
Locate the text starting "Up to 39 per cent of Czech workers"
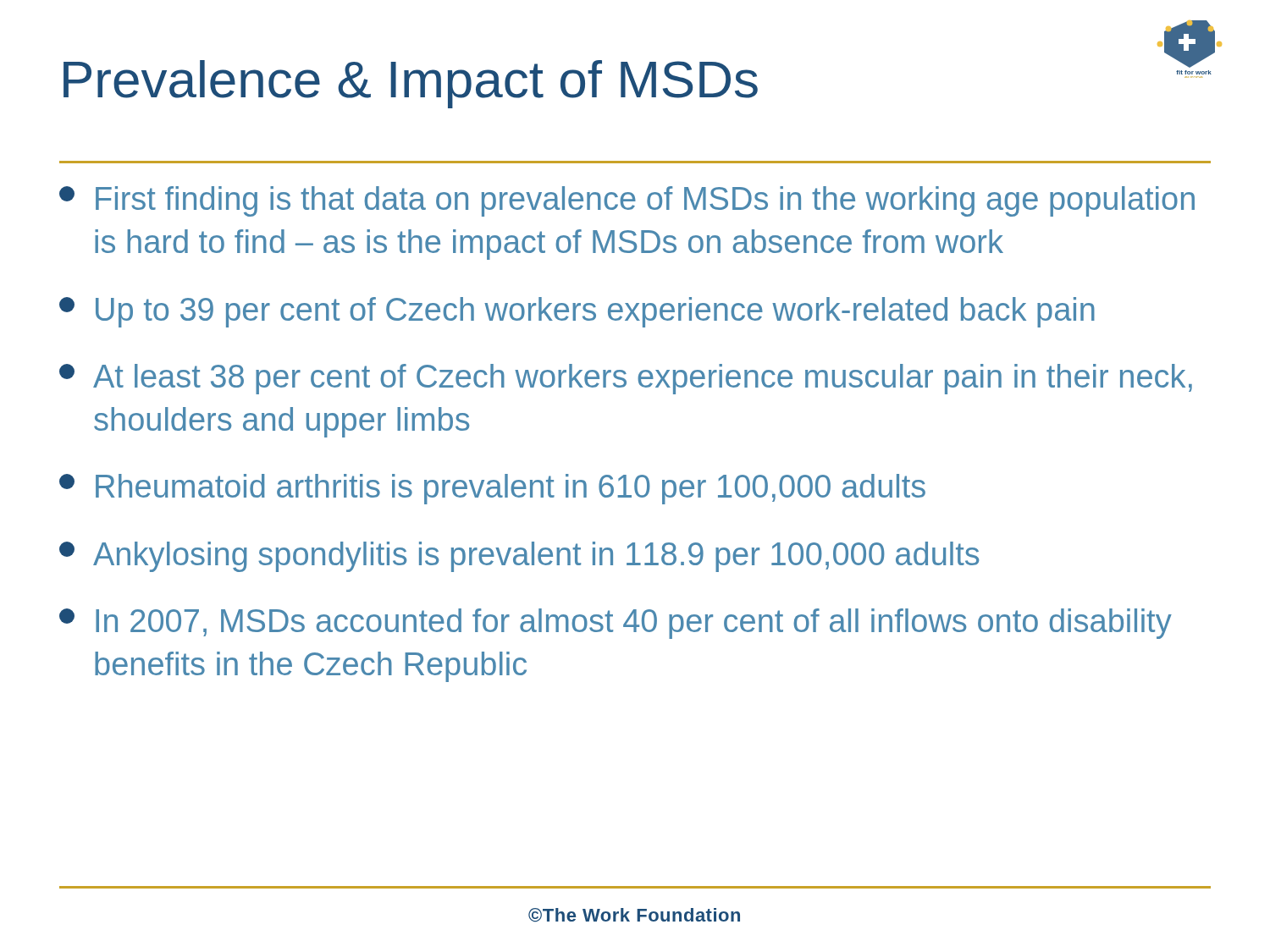tap(578, 310)
